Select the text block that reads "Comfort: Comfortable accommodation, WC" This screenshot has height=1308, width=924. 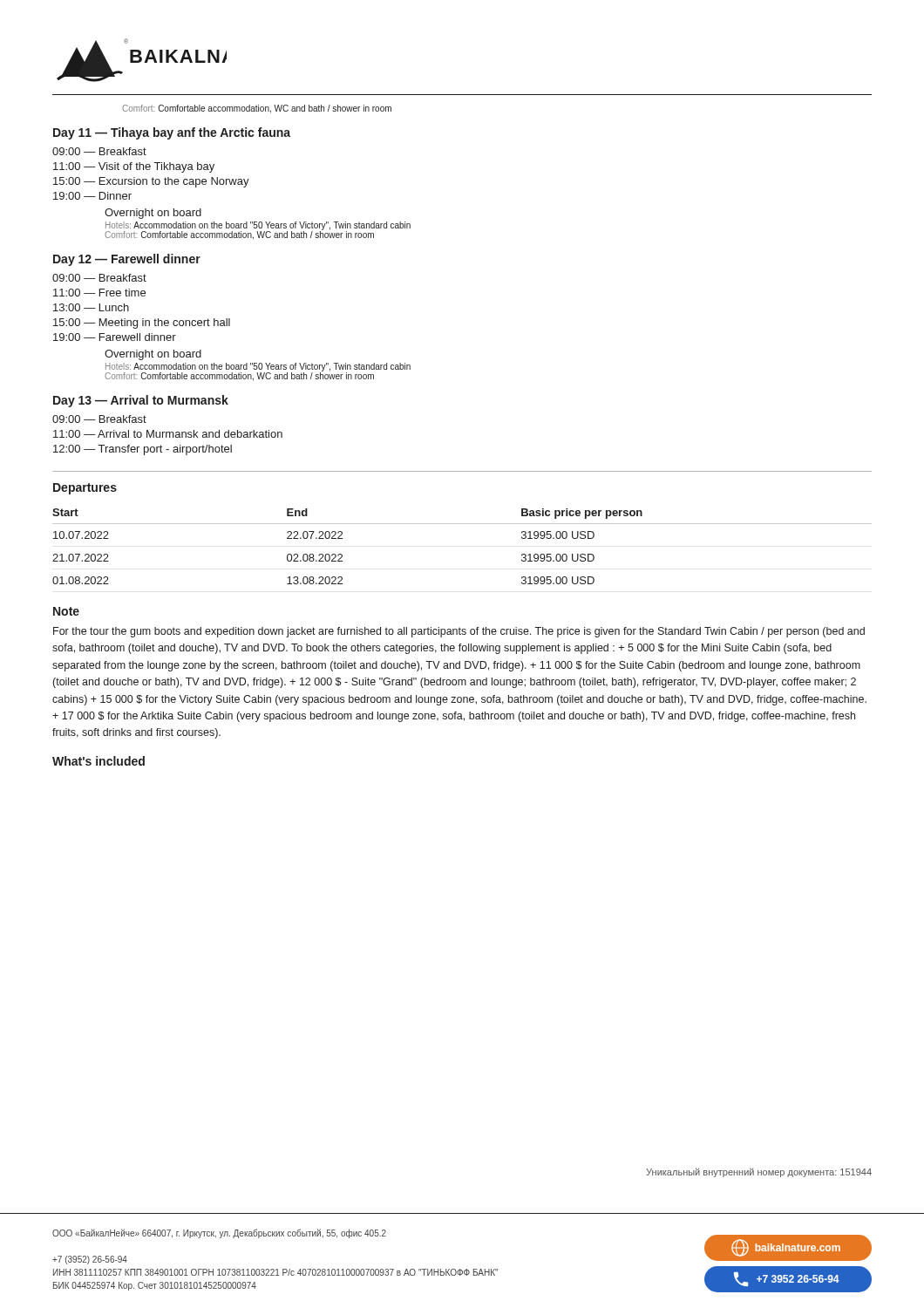257,109
